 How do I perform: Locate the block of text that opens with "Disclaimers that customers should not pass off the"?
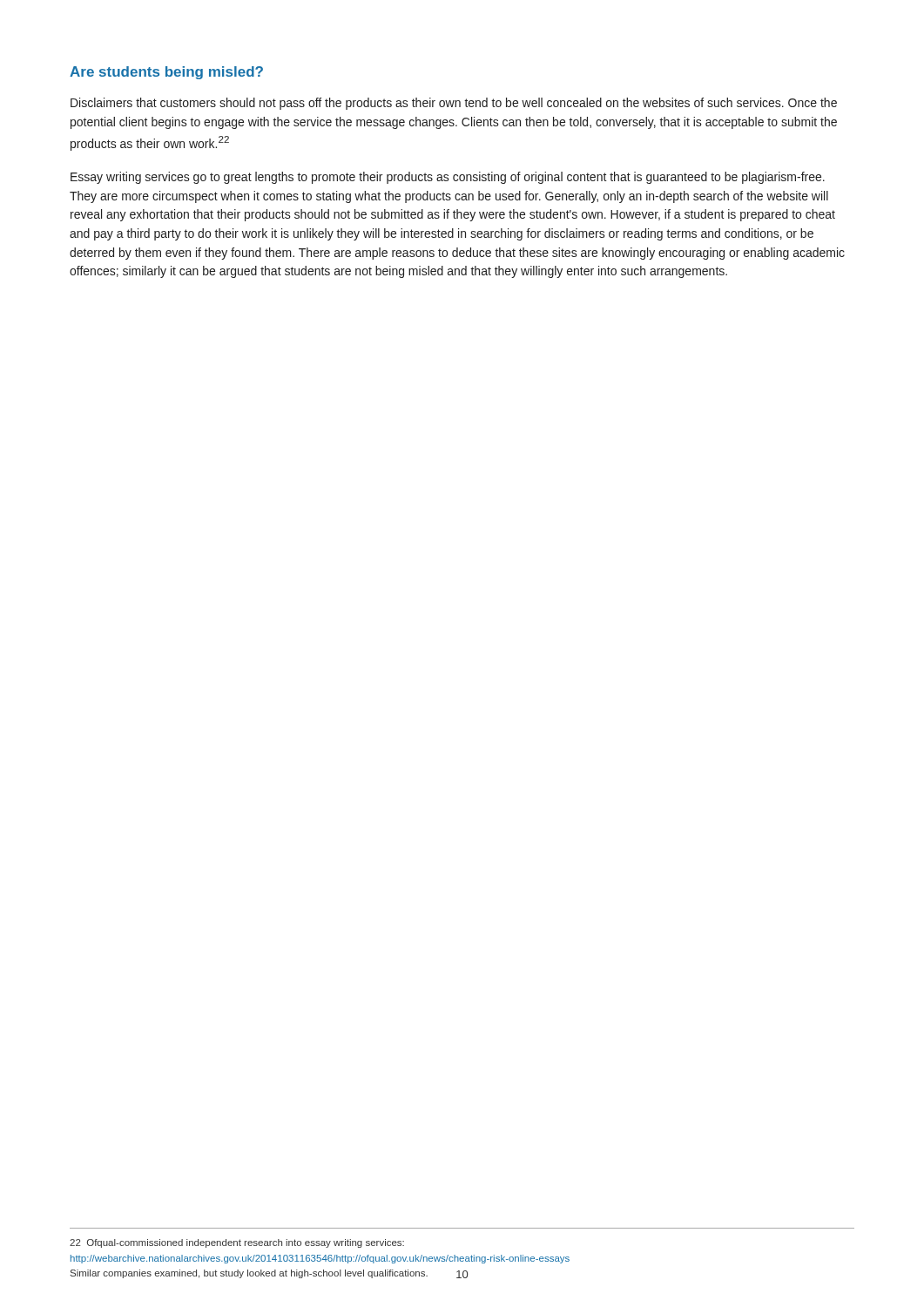click(453, 123)
